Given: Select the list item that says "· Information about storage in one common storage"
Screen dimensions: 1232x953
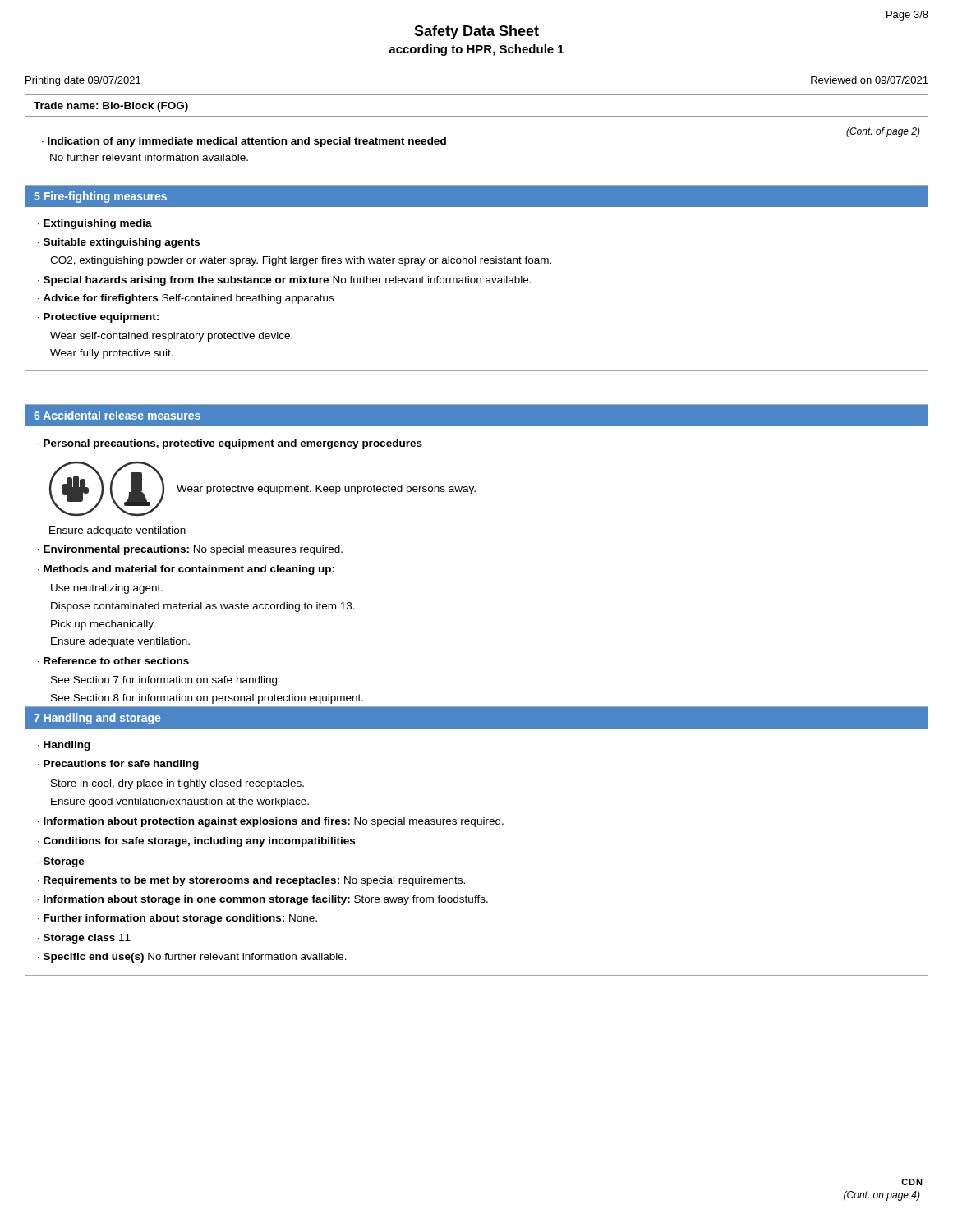Looking at the screenshot, I should (263, 899).
